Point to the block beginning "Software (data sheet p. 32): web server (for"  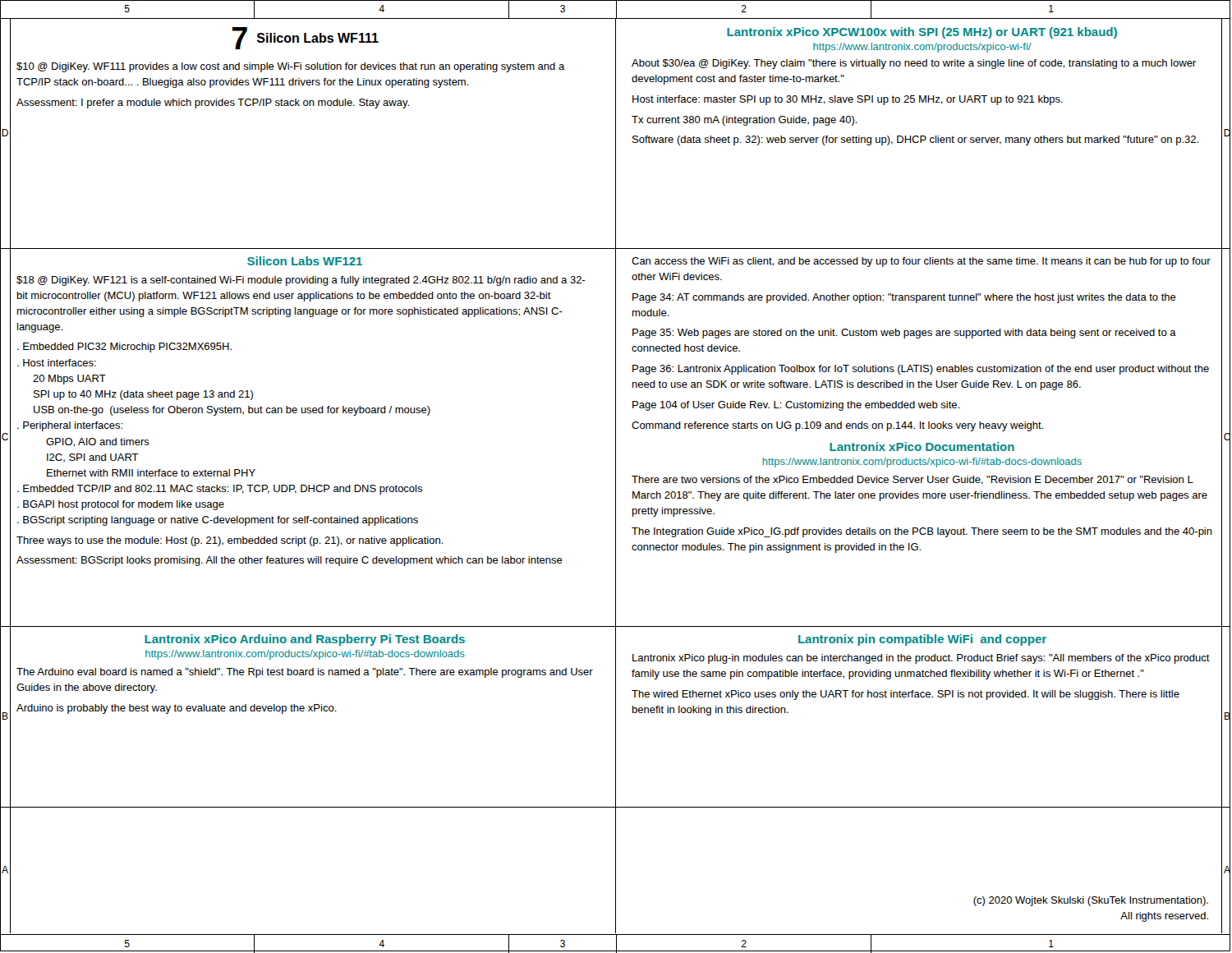[922, 140]
